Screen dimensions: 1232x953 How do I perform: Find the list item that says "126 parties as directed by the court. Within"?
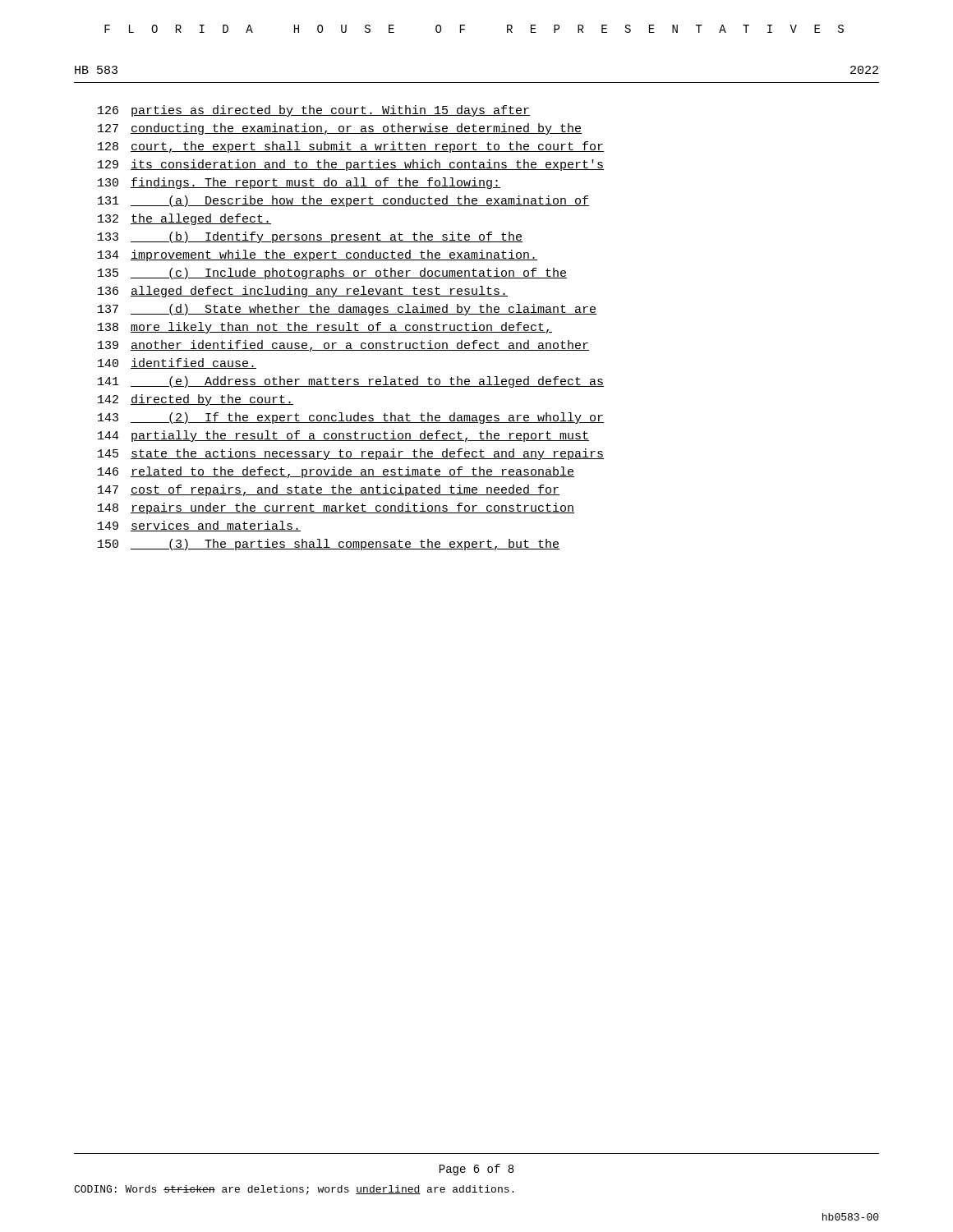click(x=476, y=112)
